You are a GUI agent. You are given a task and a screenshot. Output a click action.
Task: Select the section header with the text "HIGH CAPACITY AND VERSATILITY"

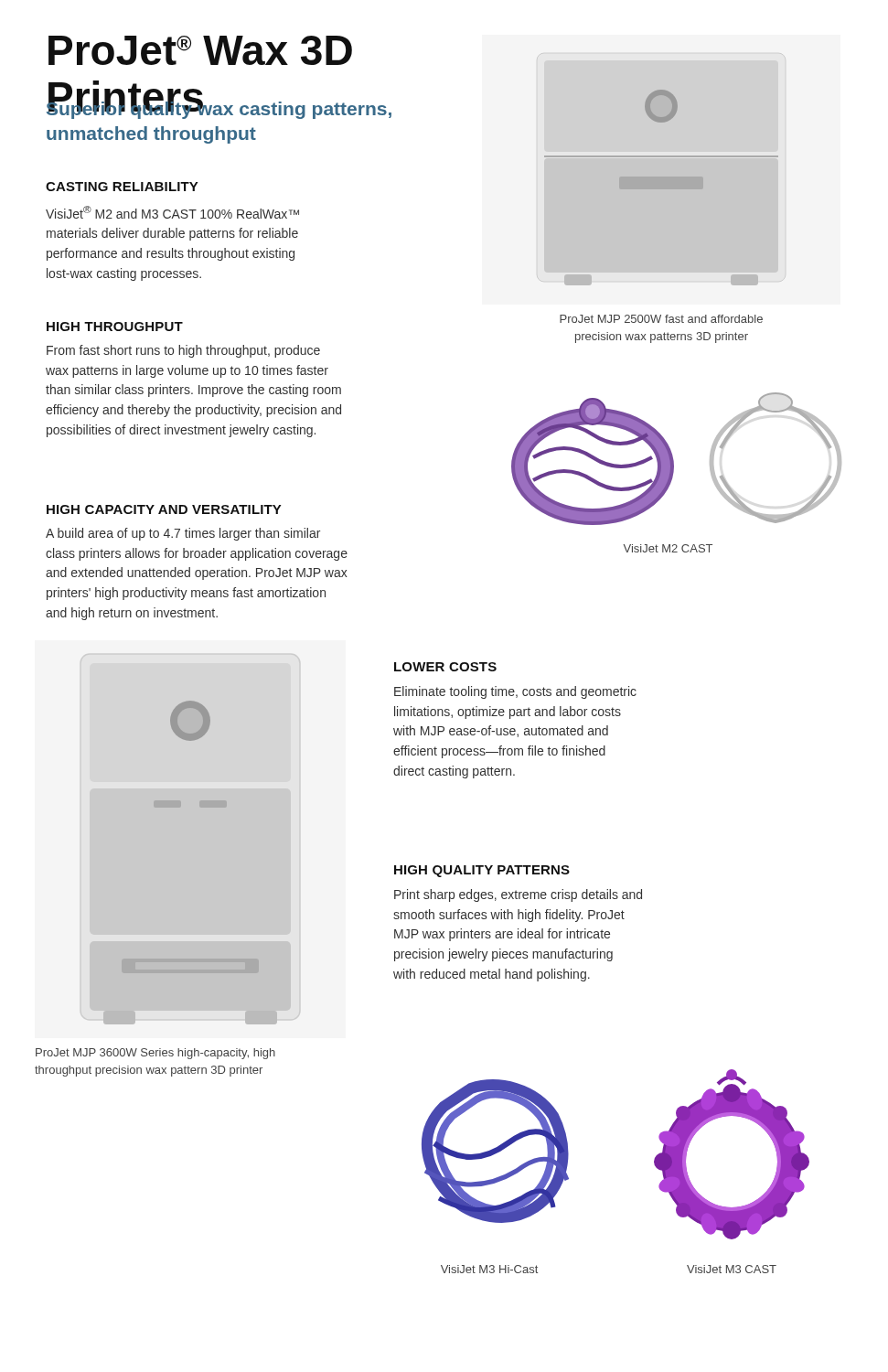pyautogui.click(x=247, y=509)
